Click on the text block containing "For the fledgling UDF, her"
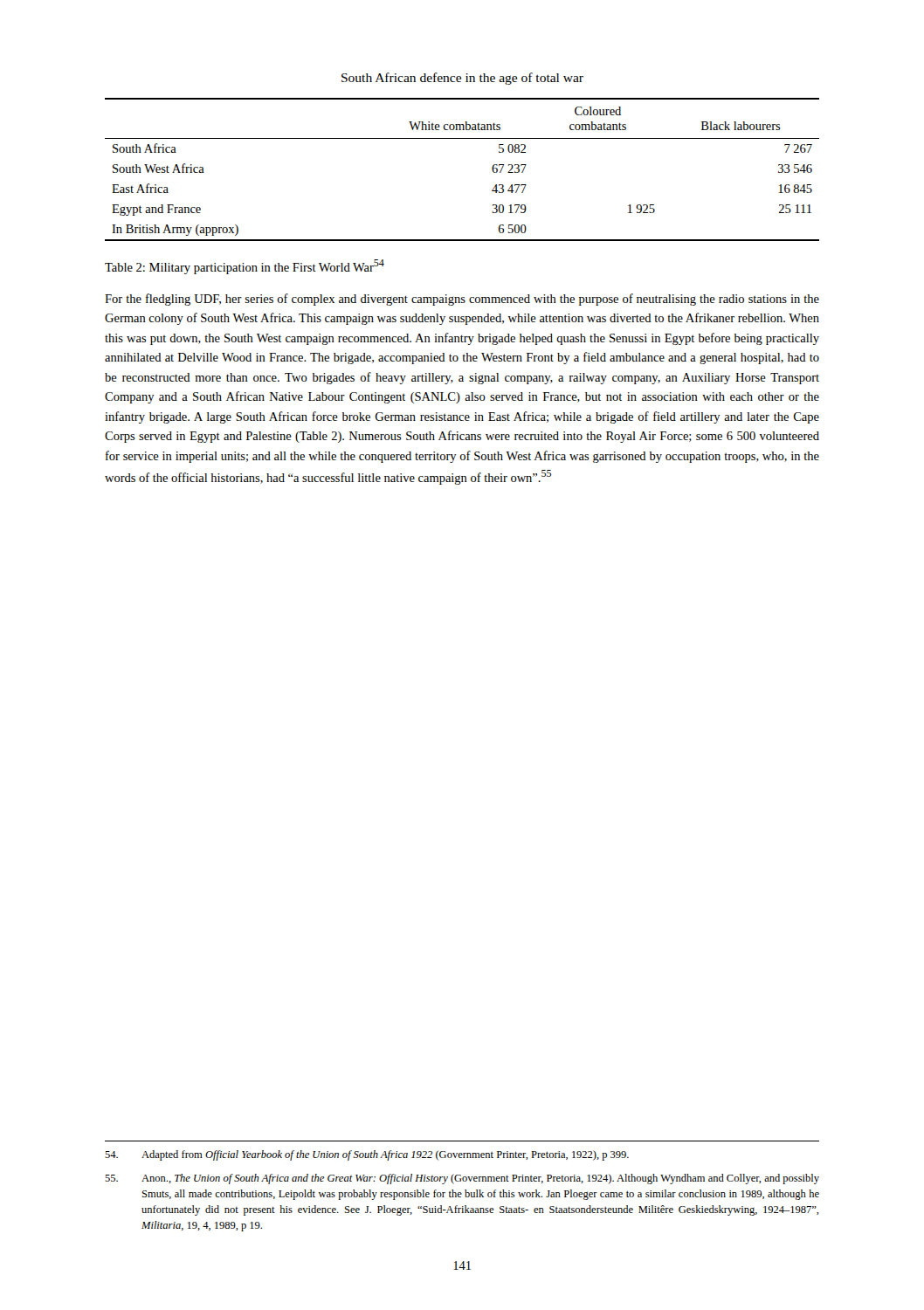924x1310 pixels. pyautogui.click(x=462, y=388)
